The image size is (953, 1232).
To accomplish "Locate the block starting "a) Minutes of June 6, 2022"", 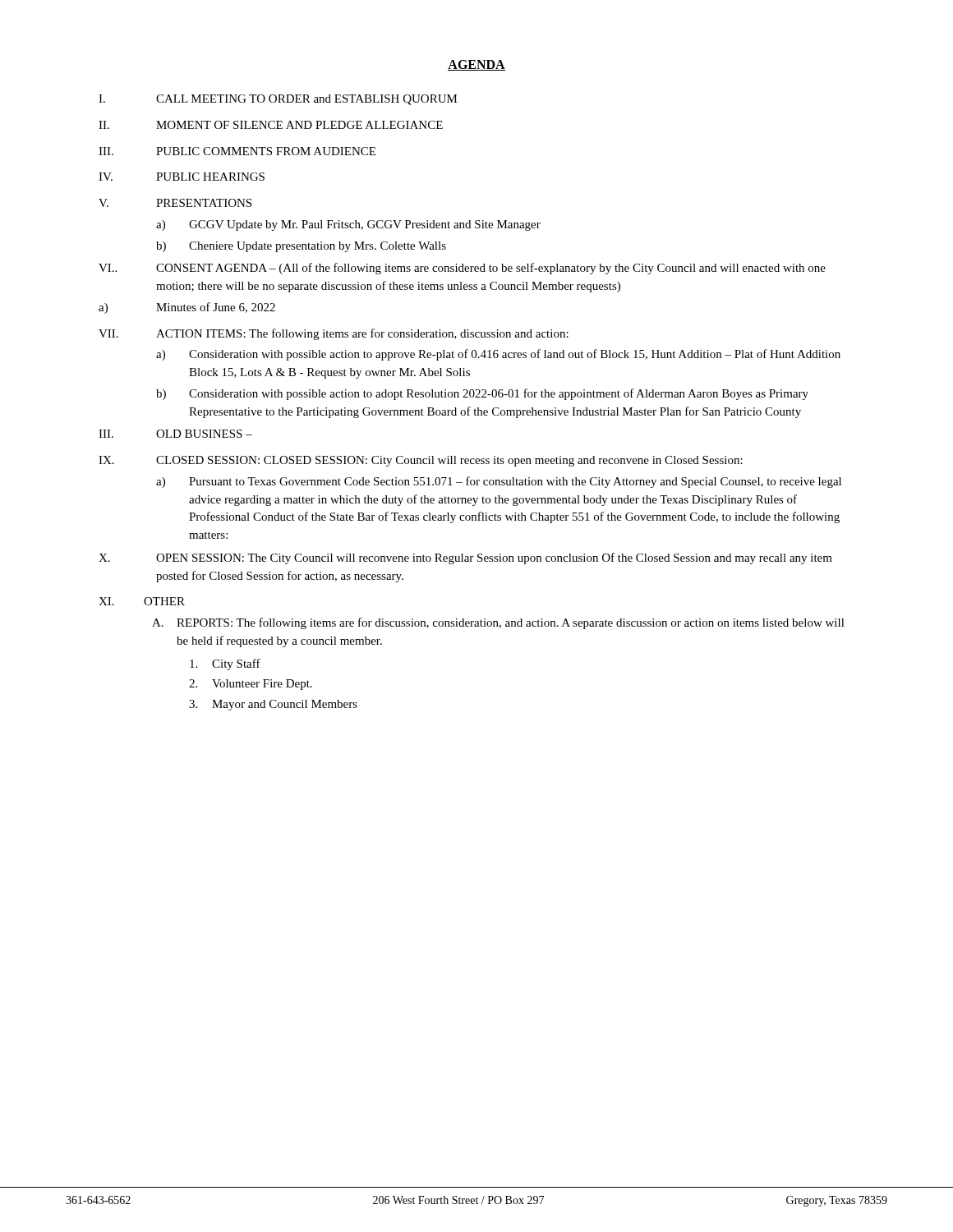I will (187, 308).
